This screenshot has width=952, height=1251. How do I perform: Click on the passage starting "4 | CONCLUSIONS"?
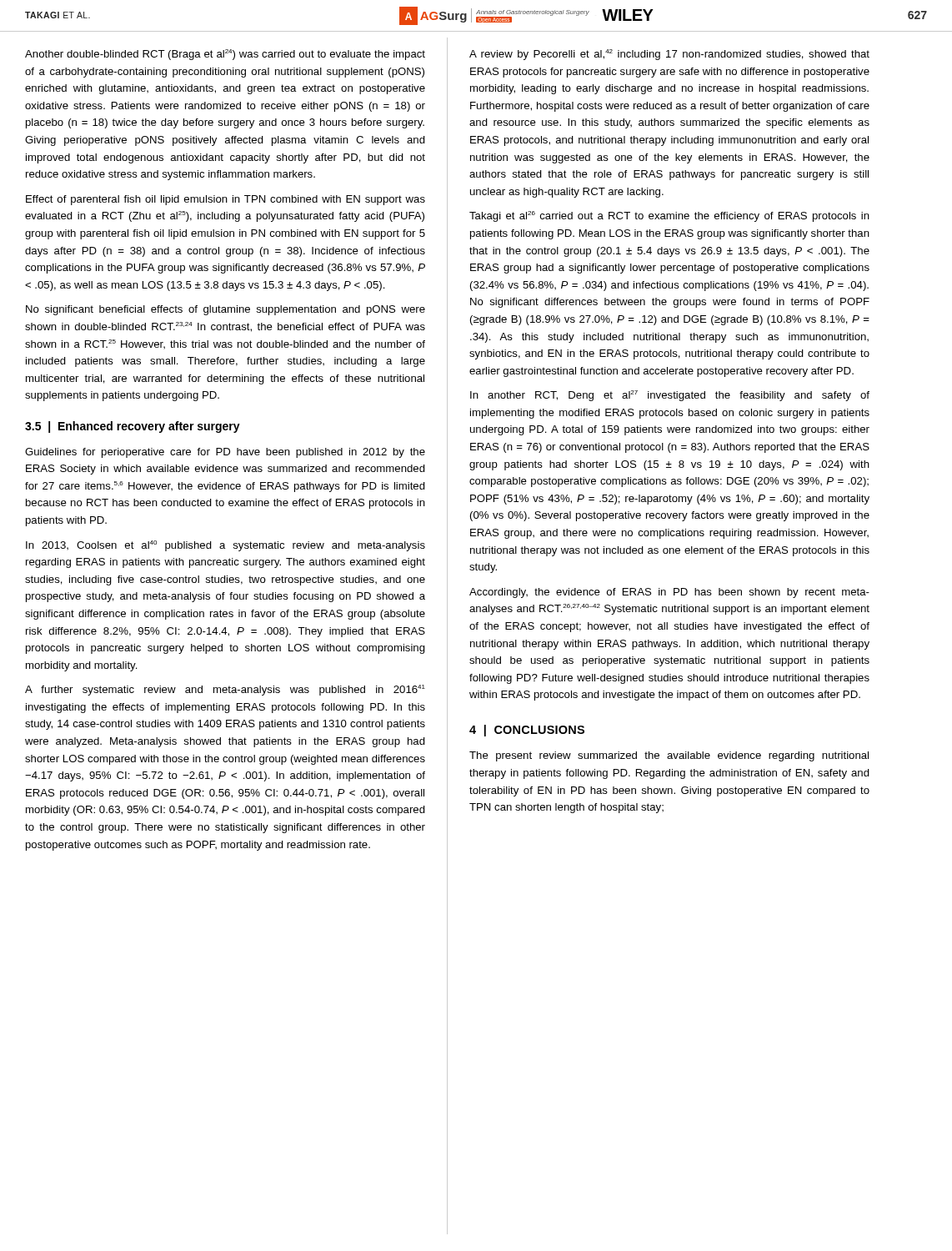527,730
